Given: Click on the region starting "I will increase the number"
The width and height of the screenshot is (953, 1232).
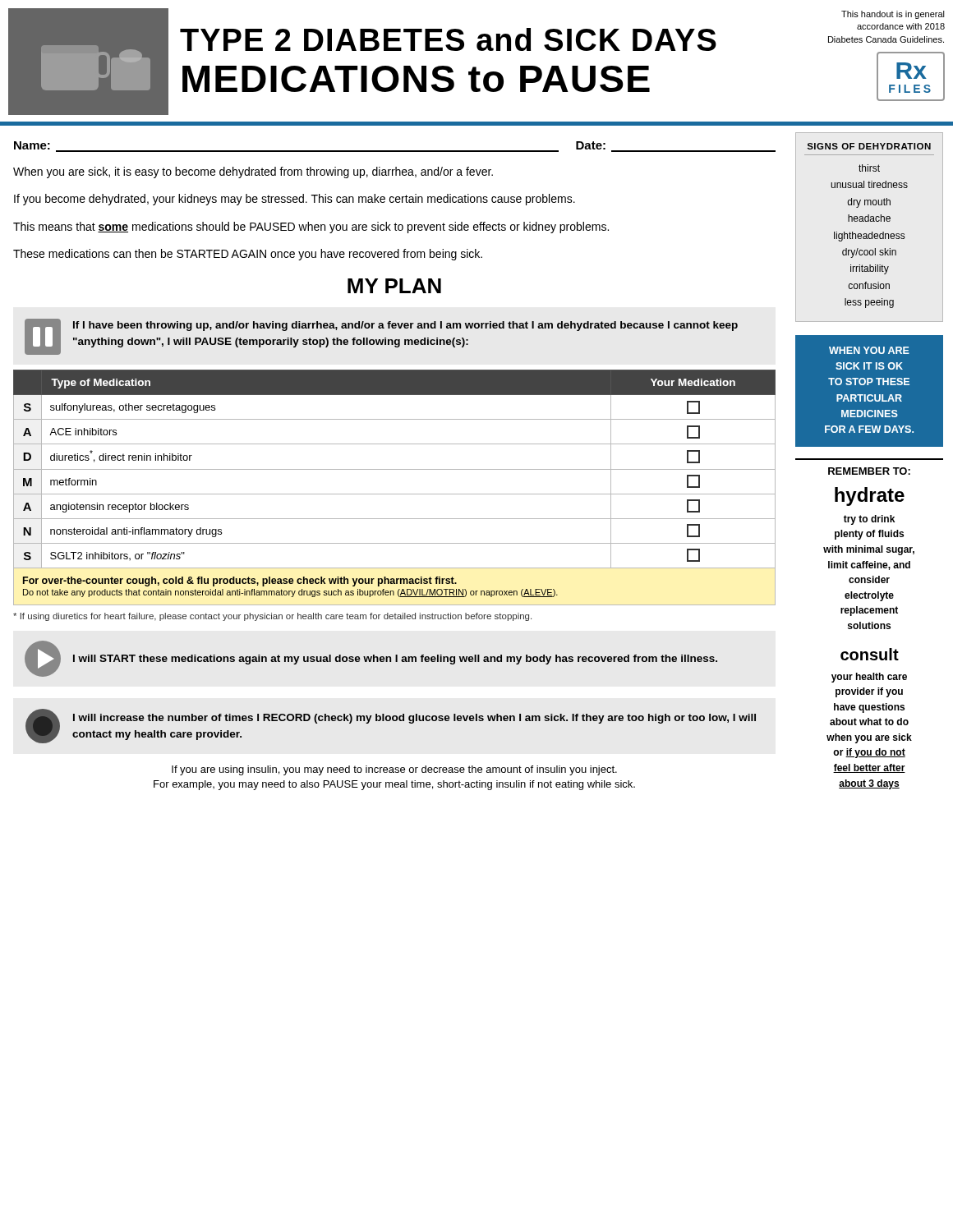Looking at the screenshot, I should (394, 726).
